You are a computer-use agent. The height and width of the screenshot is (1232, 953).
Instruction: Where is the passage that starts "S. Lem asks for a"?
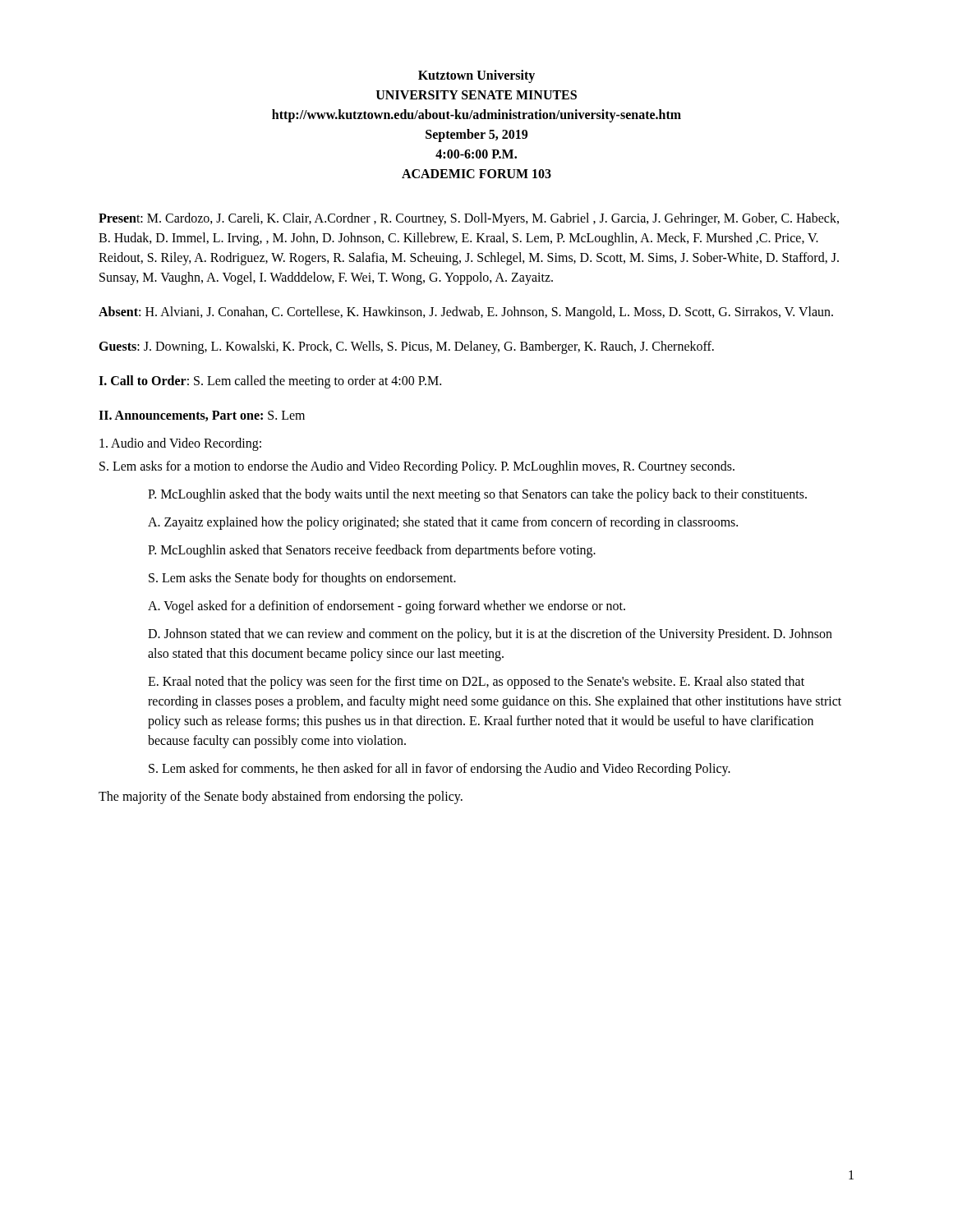pyautogui.click(x=417, y=466)
